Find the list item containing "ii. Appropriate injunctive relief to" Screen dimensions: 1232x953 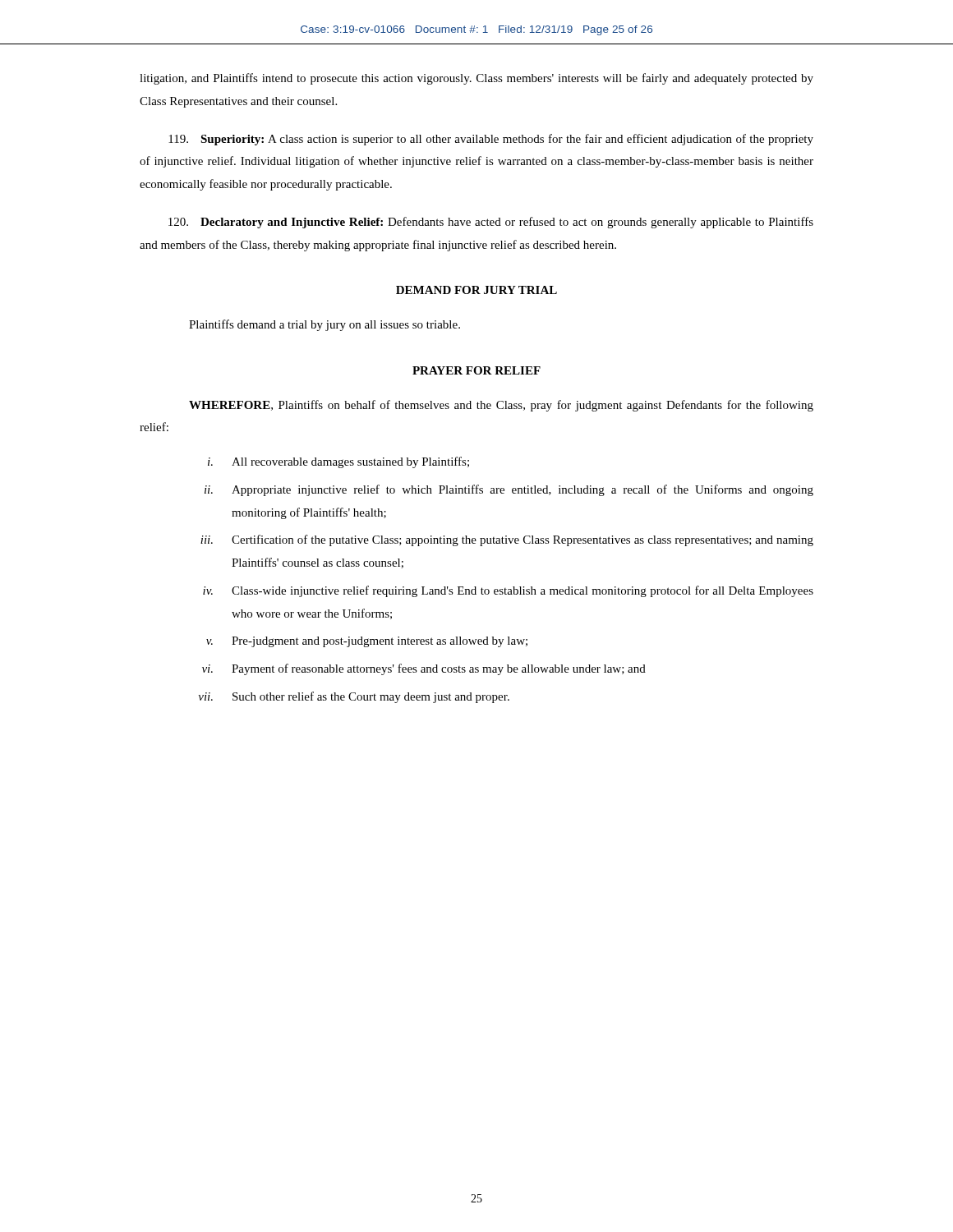point(476,501)
